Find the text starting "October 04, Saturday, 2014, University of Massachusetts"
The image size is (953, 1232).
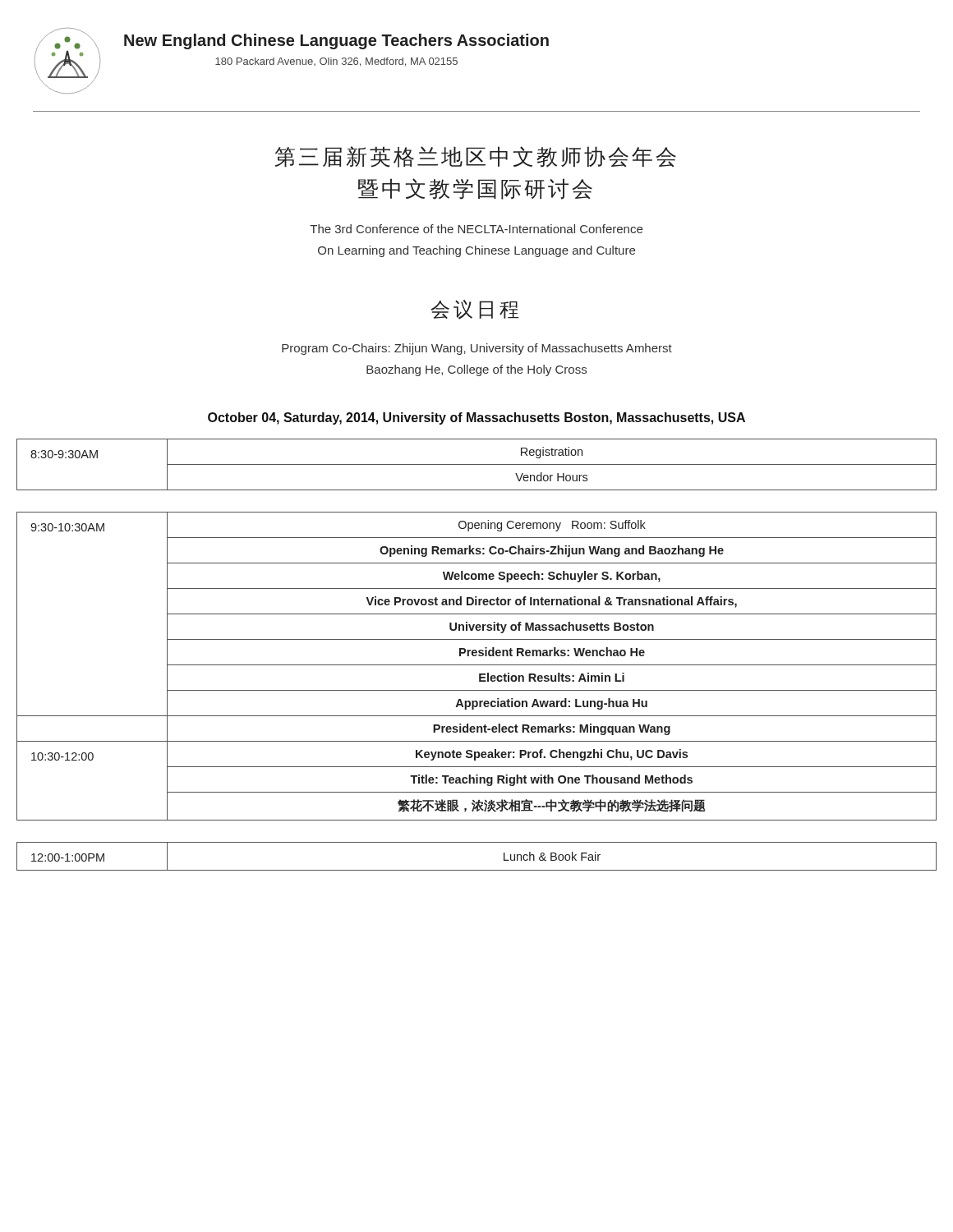(476, 418)
